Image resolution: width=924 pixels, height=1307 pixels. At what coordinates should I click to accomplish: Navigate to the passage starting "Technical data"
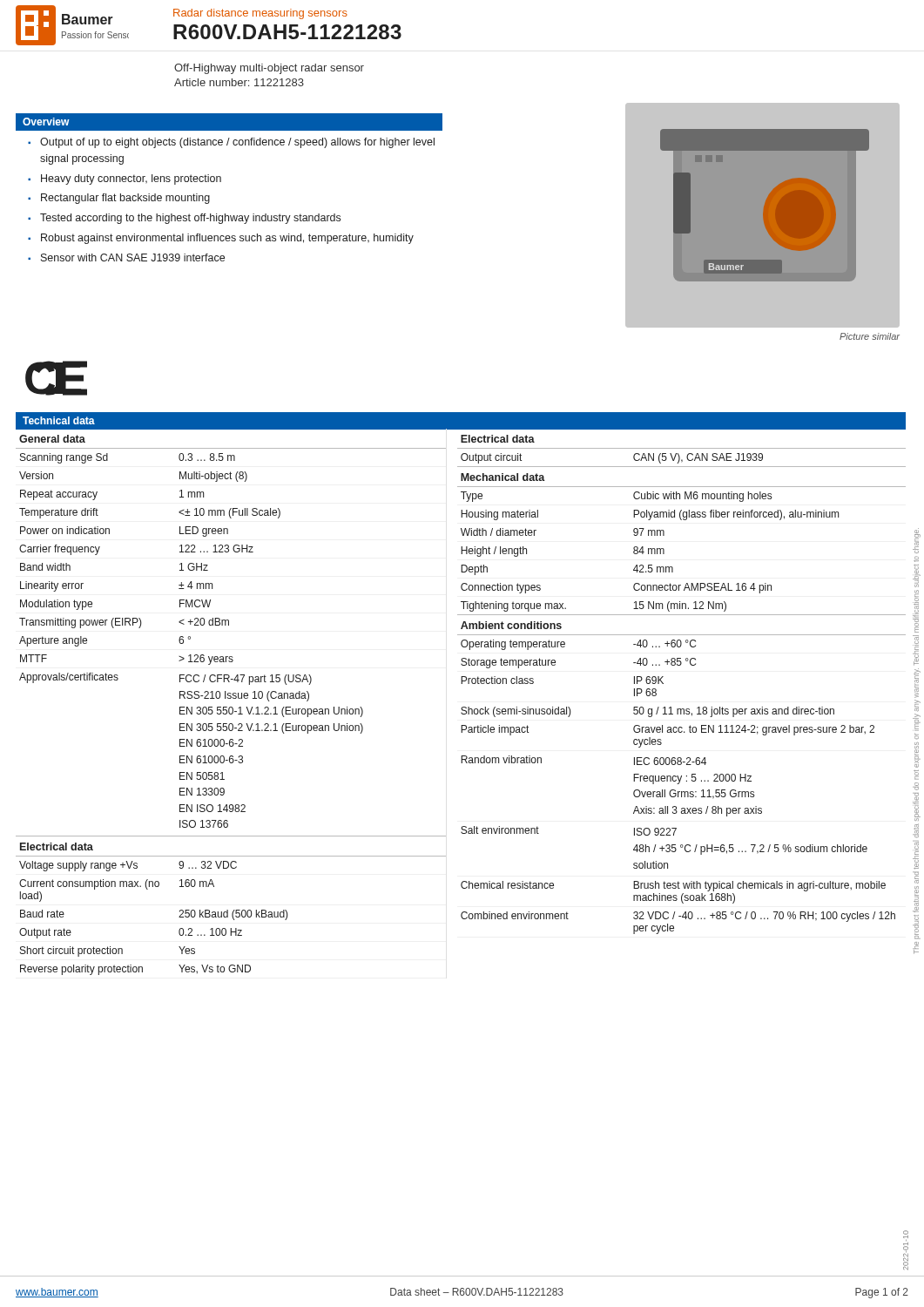point(59,421)
